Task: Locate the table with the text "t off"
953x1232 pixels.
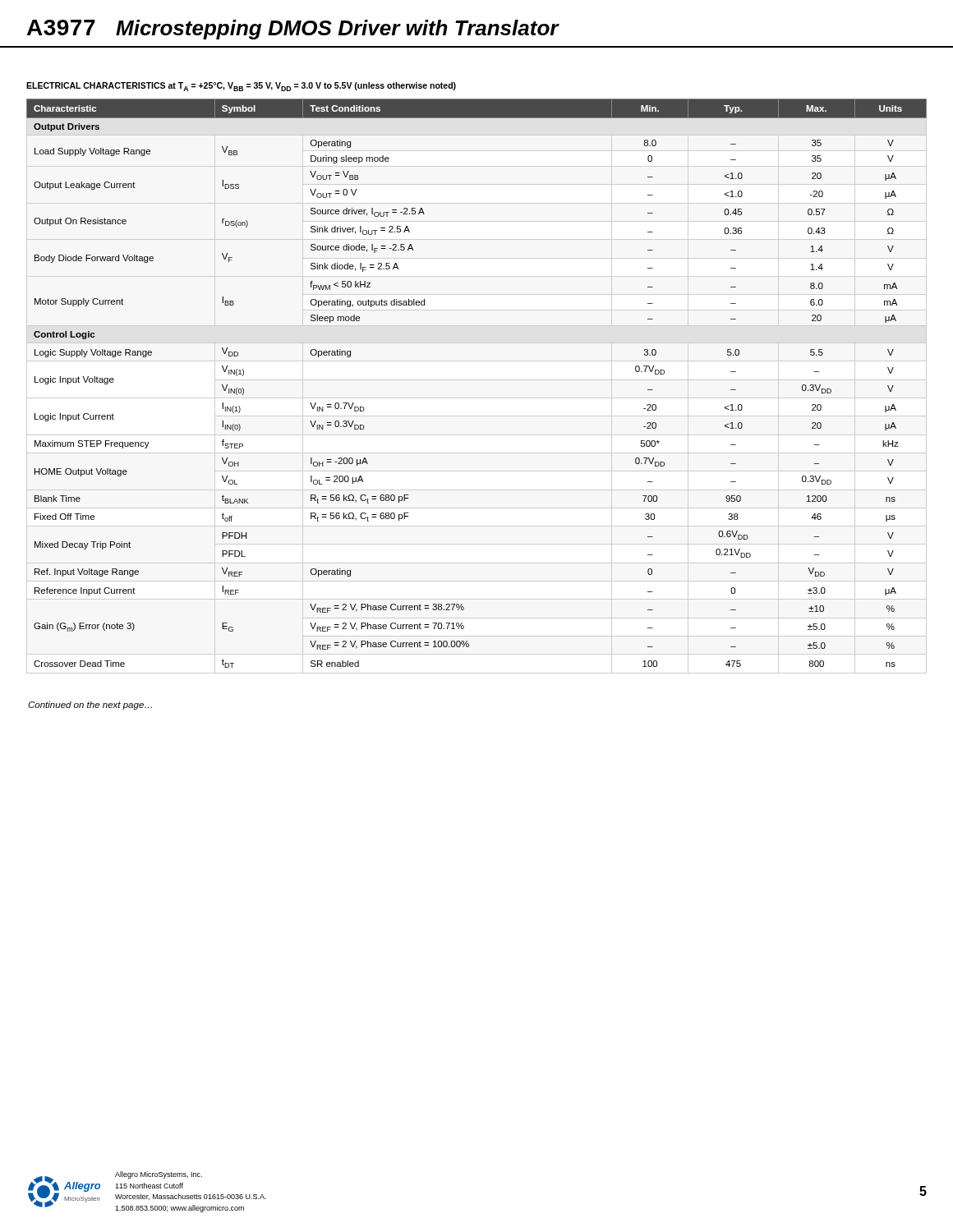Action: 476,386
